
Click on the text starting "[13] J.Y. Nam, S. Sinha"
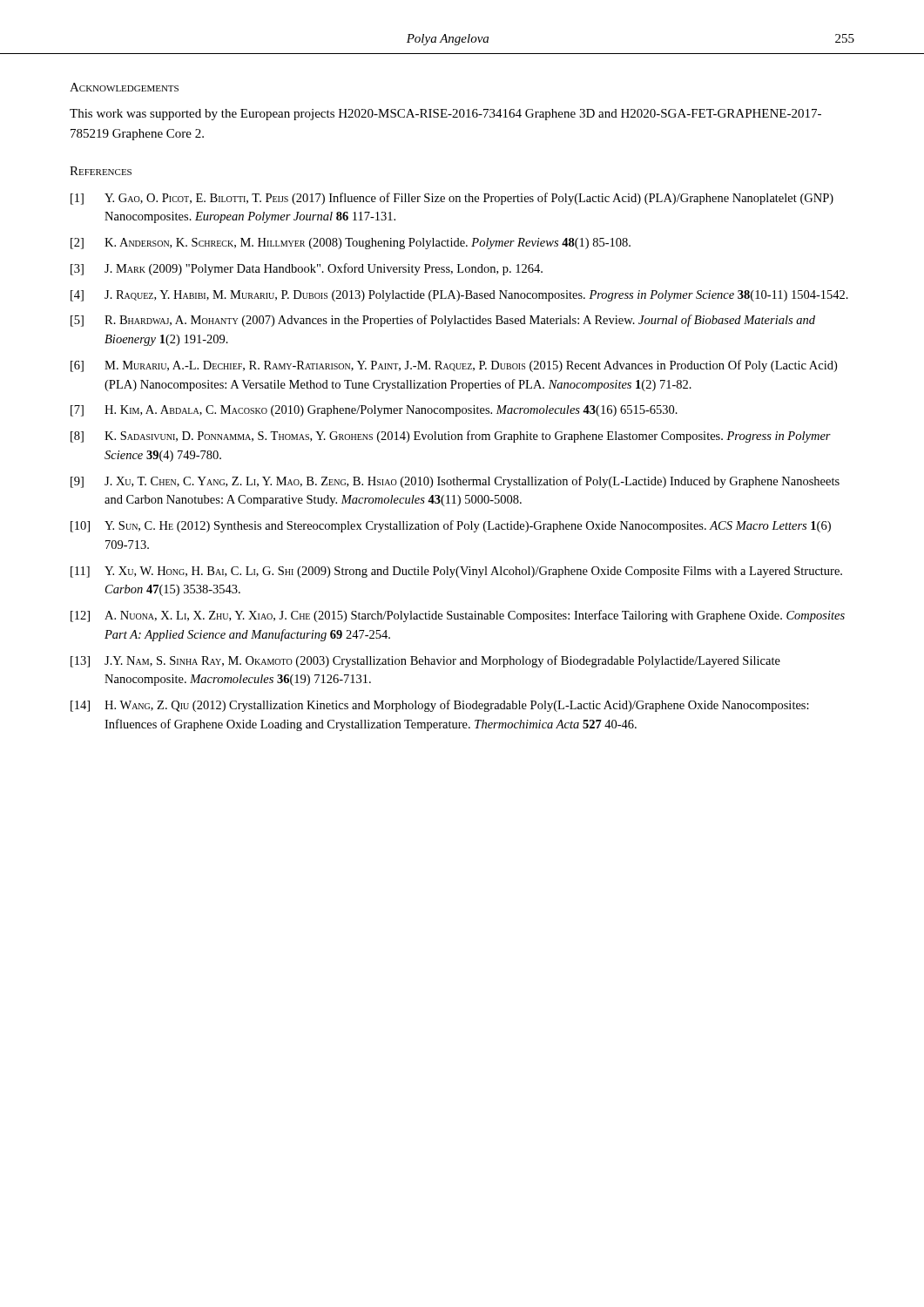point(462,670)
